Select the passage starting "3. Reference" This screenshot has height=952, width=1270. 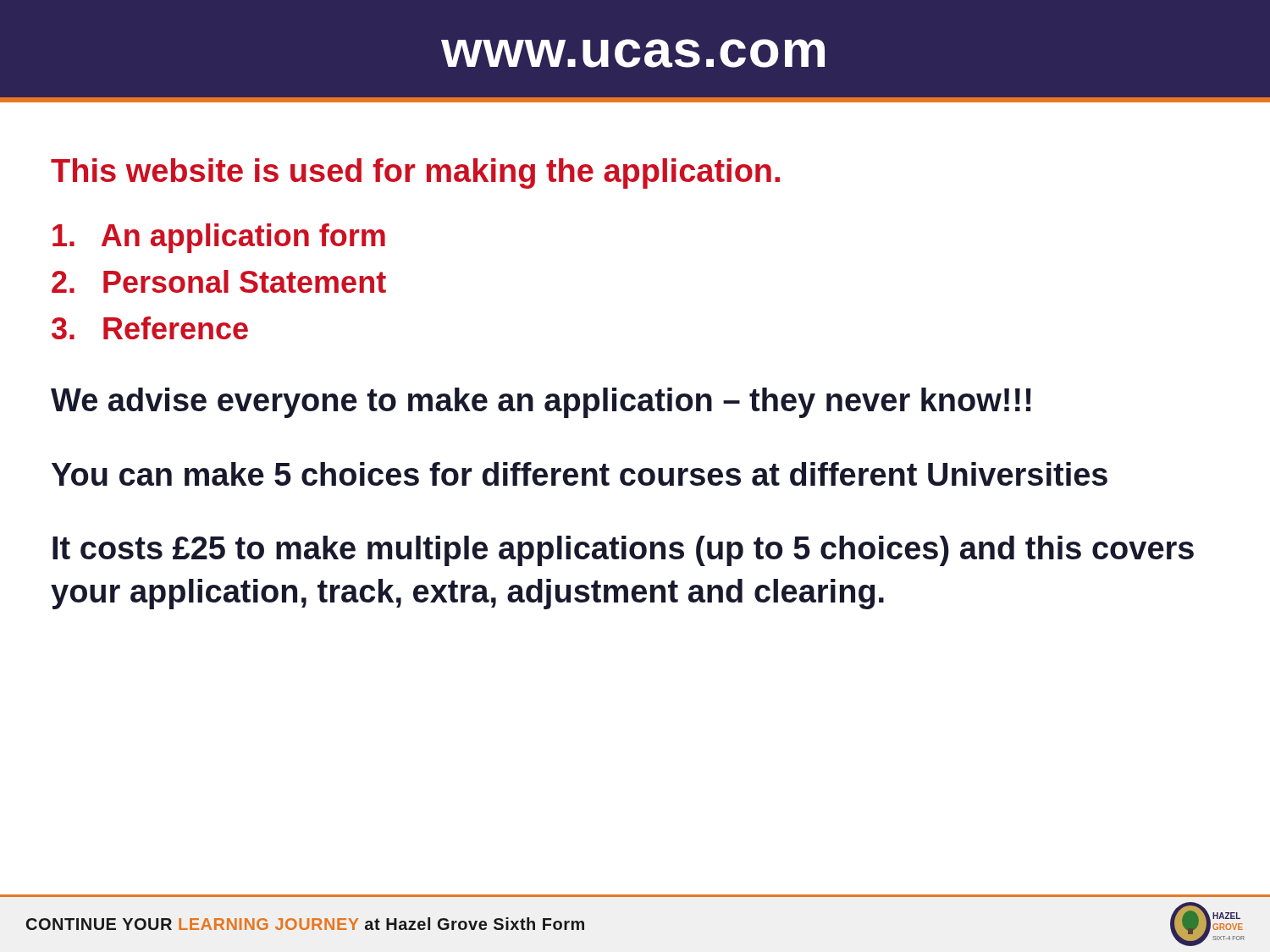pyautogui.click(x=150, y=328)
